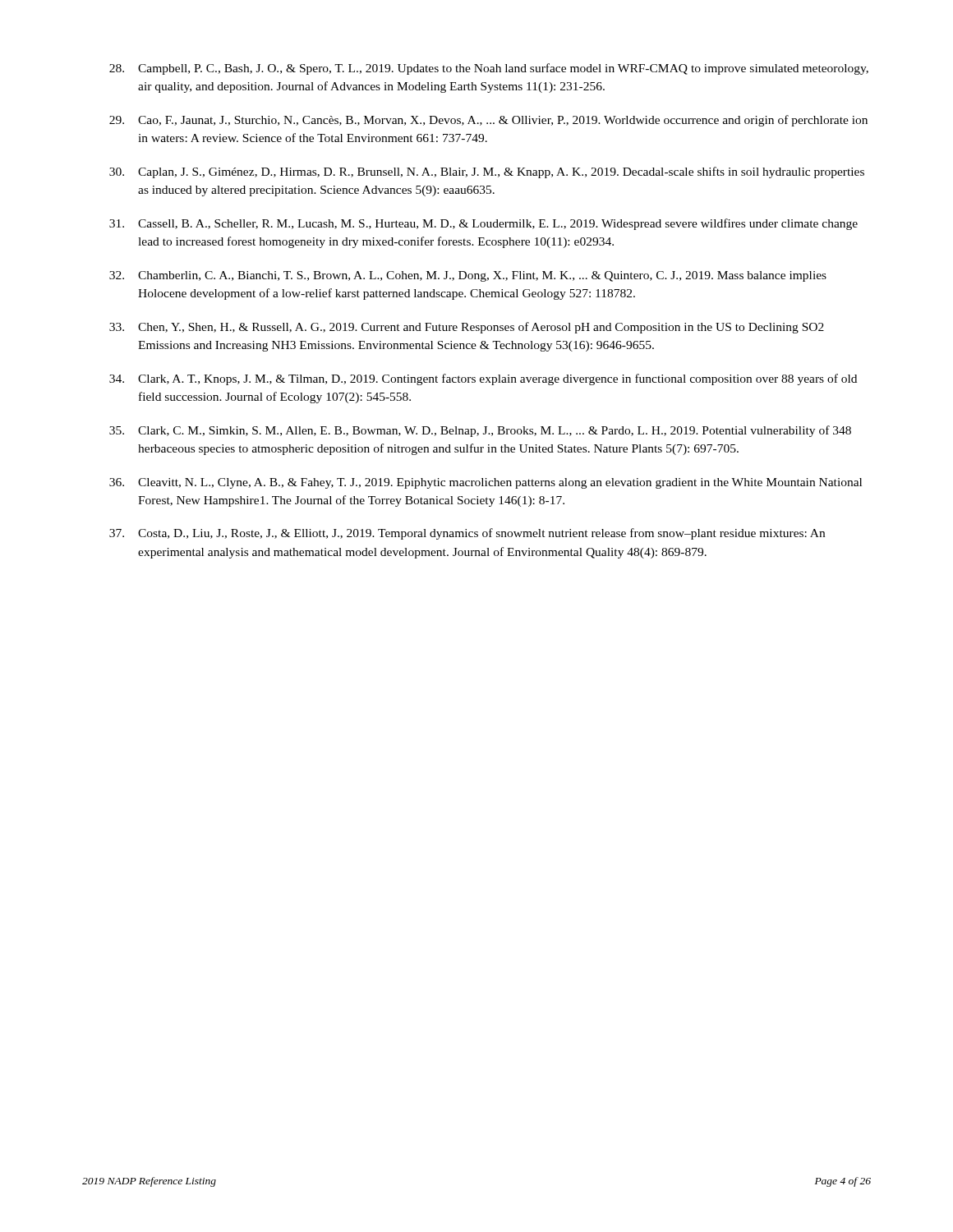
Task: Point to the block starting "36. Cleavitt, N. L., Clyne, A. B.,"
Action: [x=476, y=491]
